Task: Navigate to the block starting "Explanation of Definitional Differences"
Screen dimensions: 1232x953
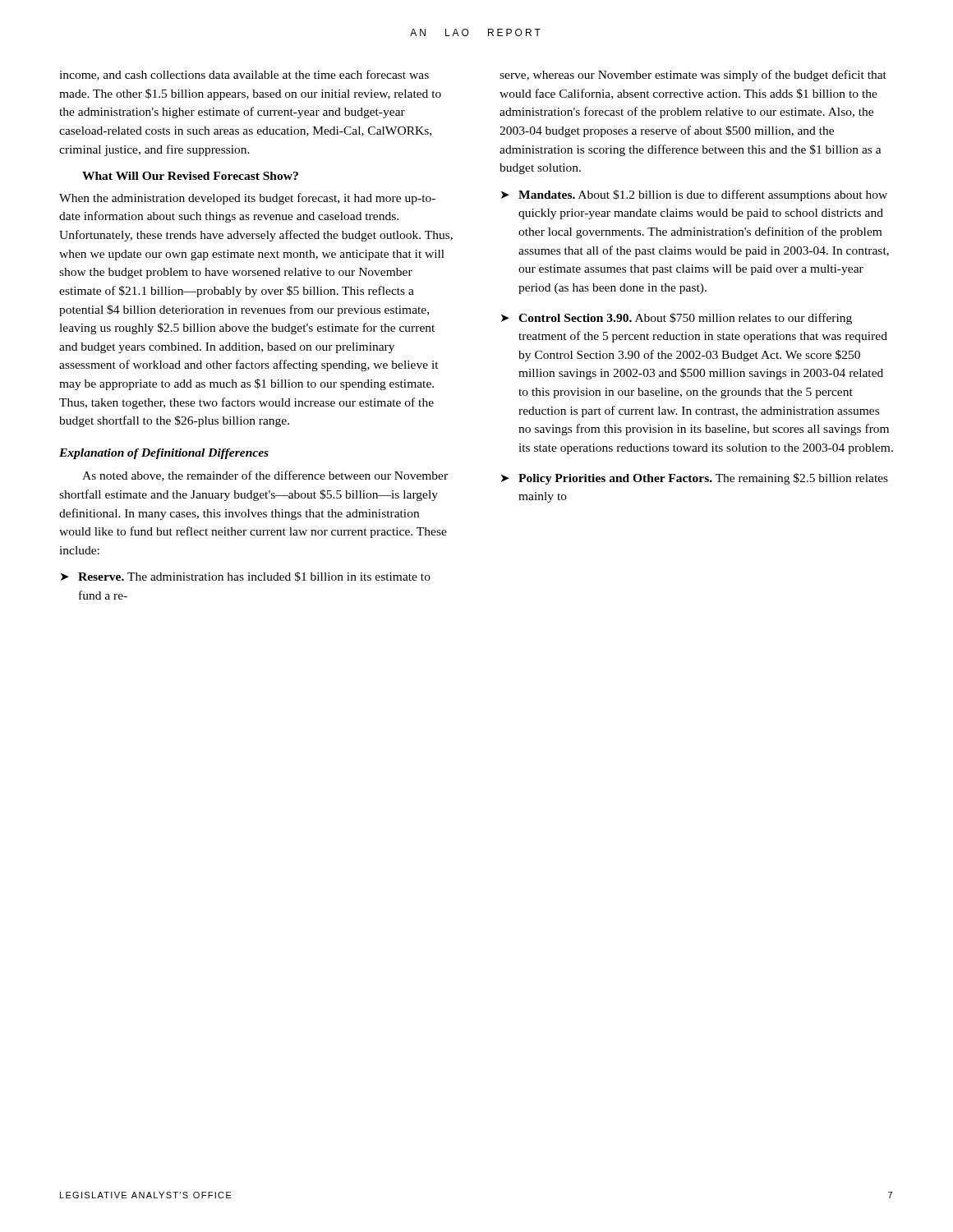Action: pyautogui.click(x=164, y=452)
